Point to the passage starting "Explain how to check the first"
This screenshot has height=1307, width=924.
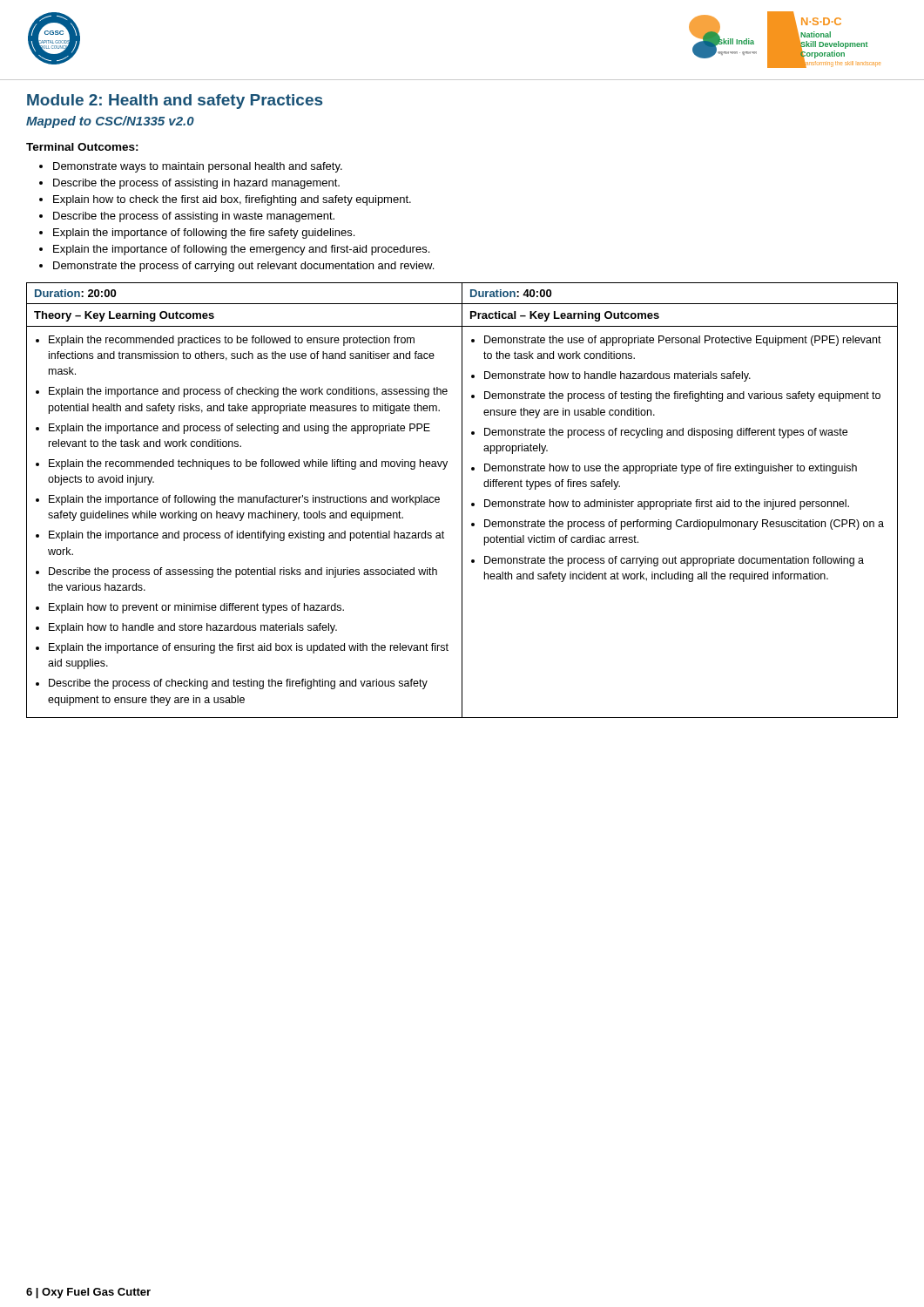pyautogui.click(x=232, y=199)
